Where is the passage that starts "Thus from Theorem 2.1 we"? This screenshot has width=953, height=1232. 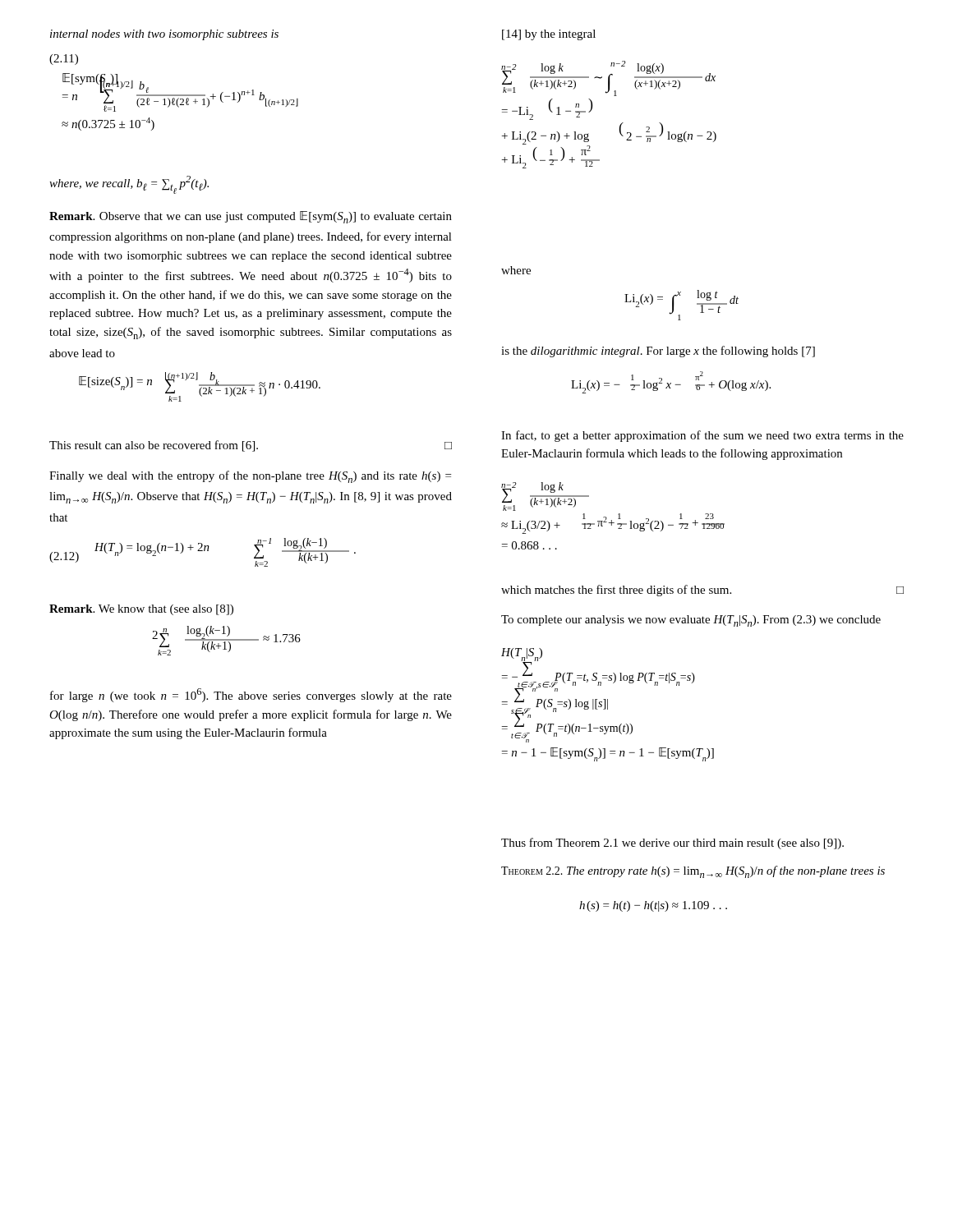[673, 843]
